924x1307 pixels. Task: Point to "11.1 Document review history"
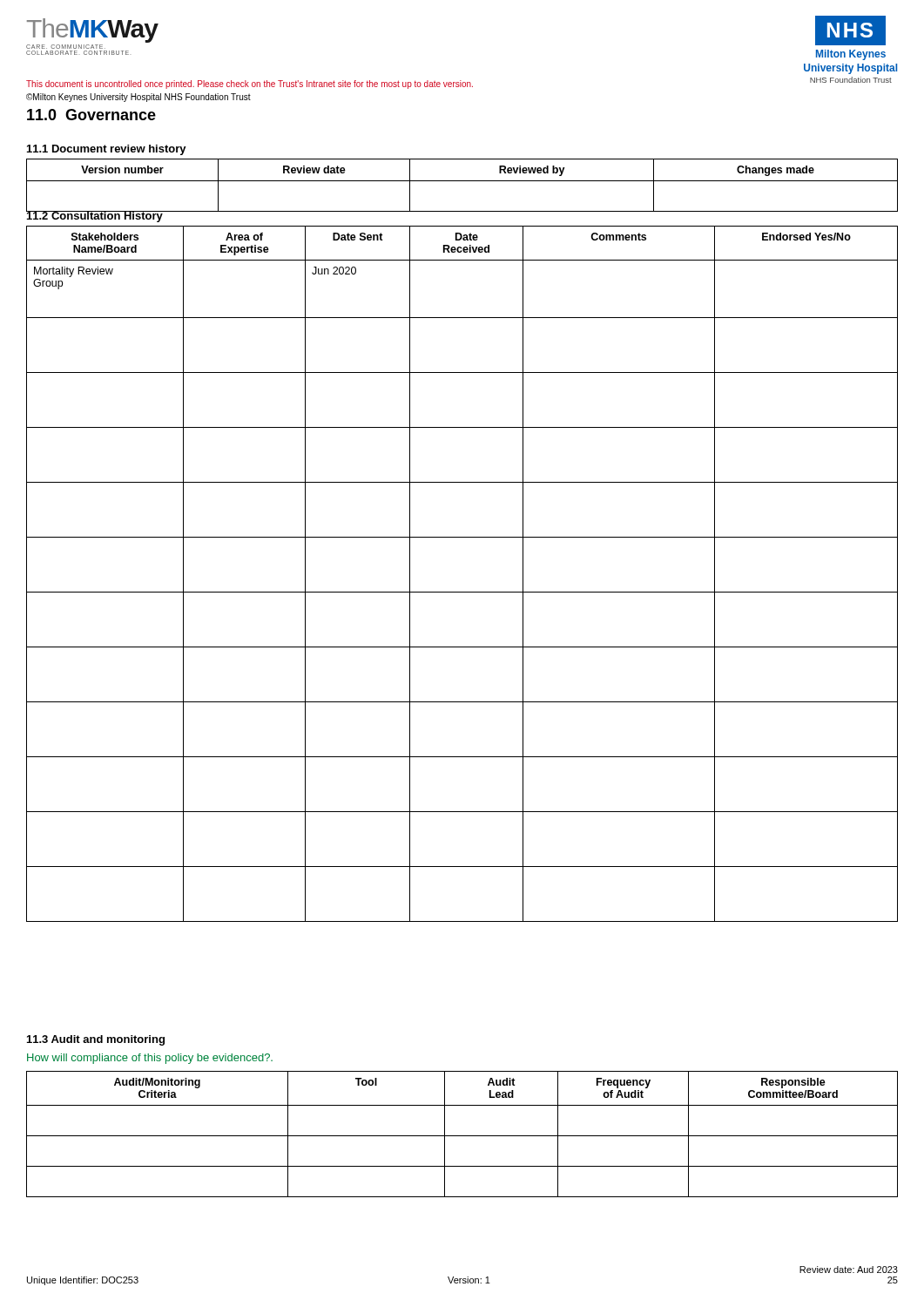[106, 149]
